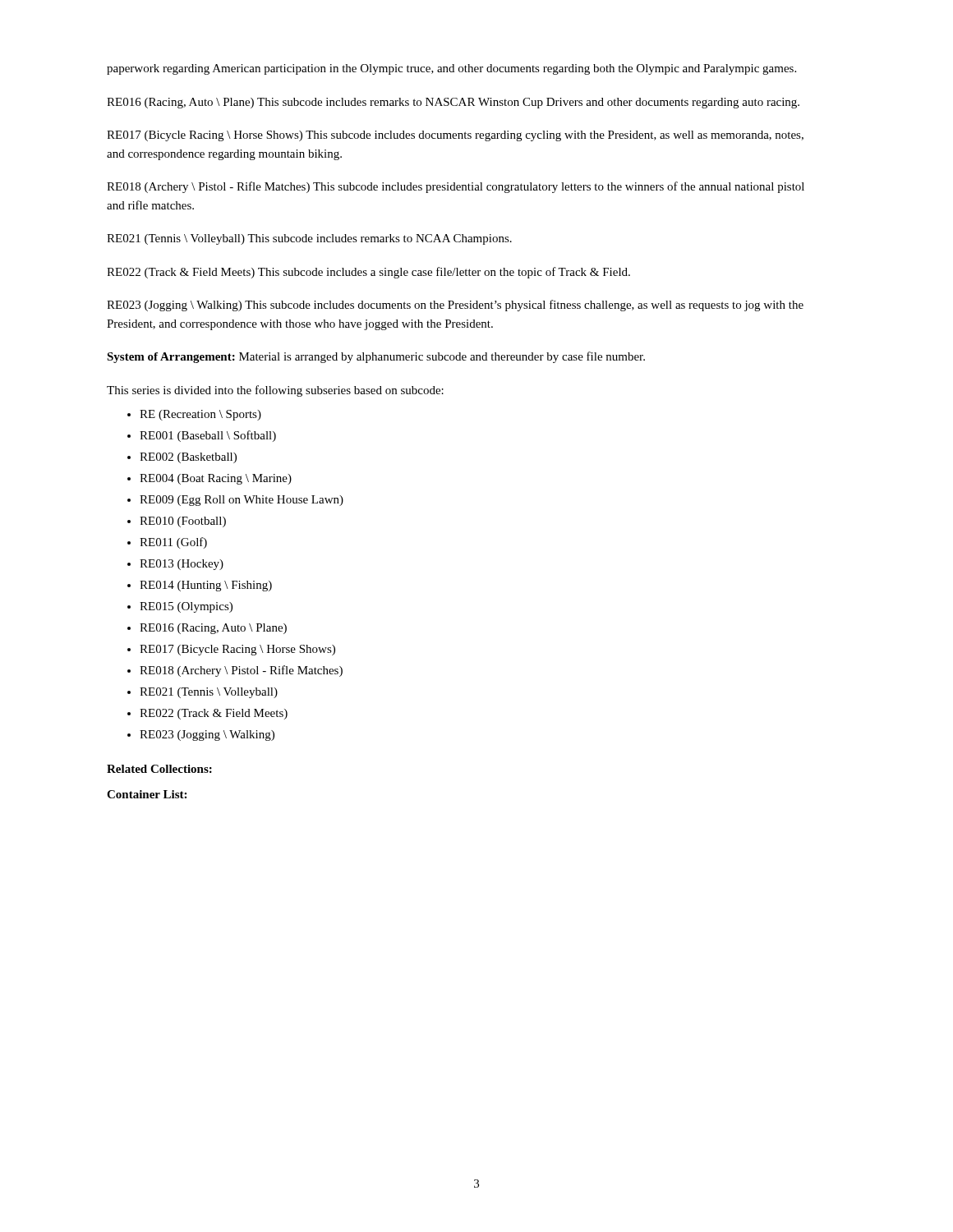
Task: Locate the list item with the text "RE018 (Archery \ Pistol - Rifle"
Action: (241, 670)
